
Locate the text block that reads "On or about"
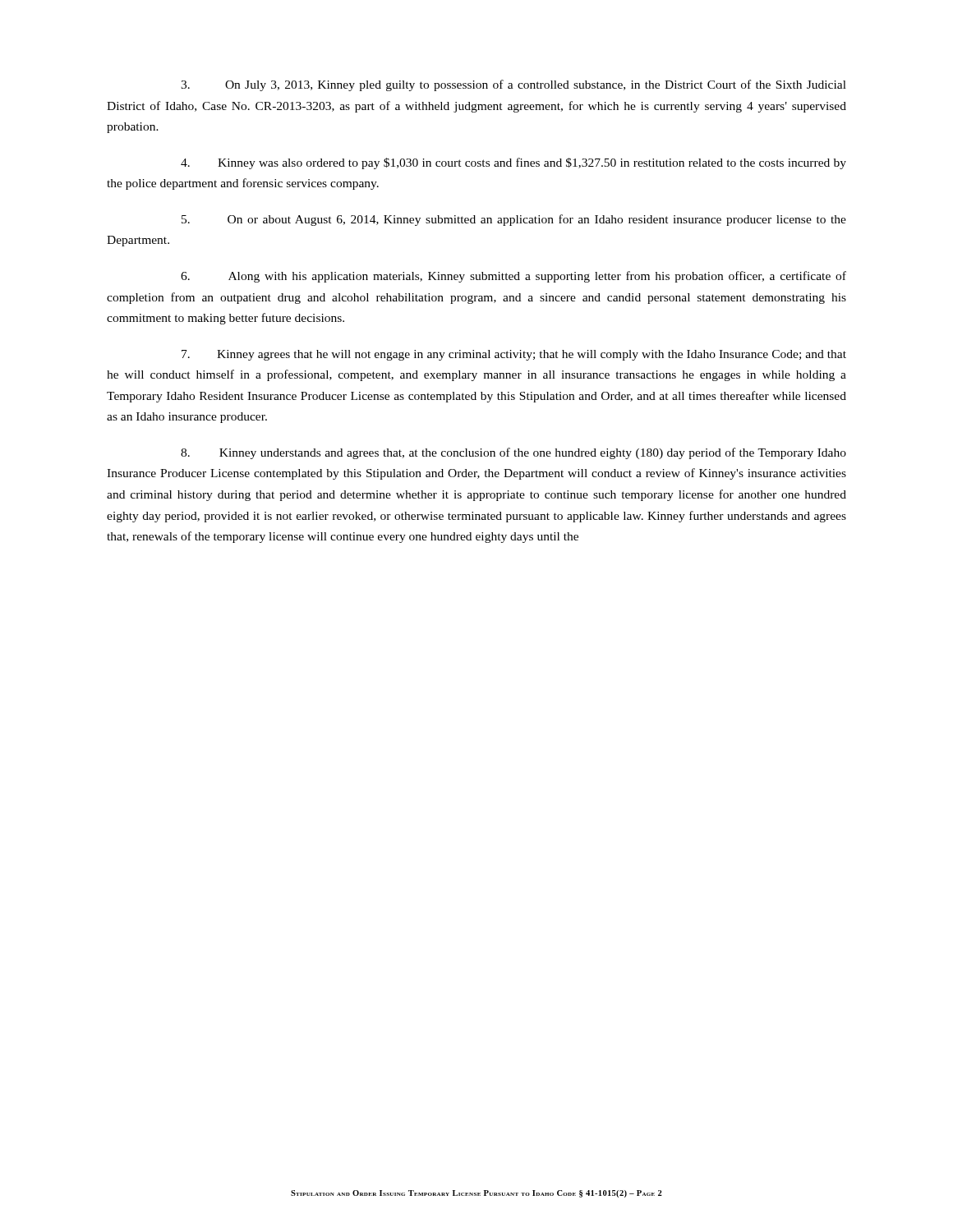pyautogui.click(x=476, y=229)
